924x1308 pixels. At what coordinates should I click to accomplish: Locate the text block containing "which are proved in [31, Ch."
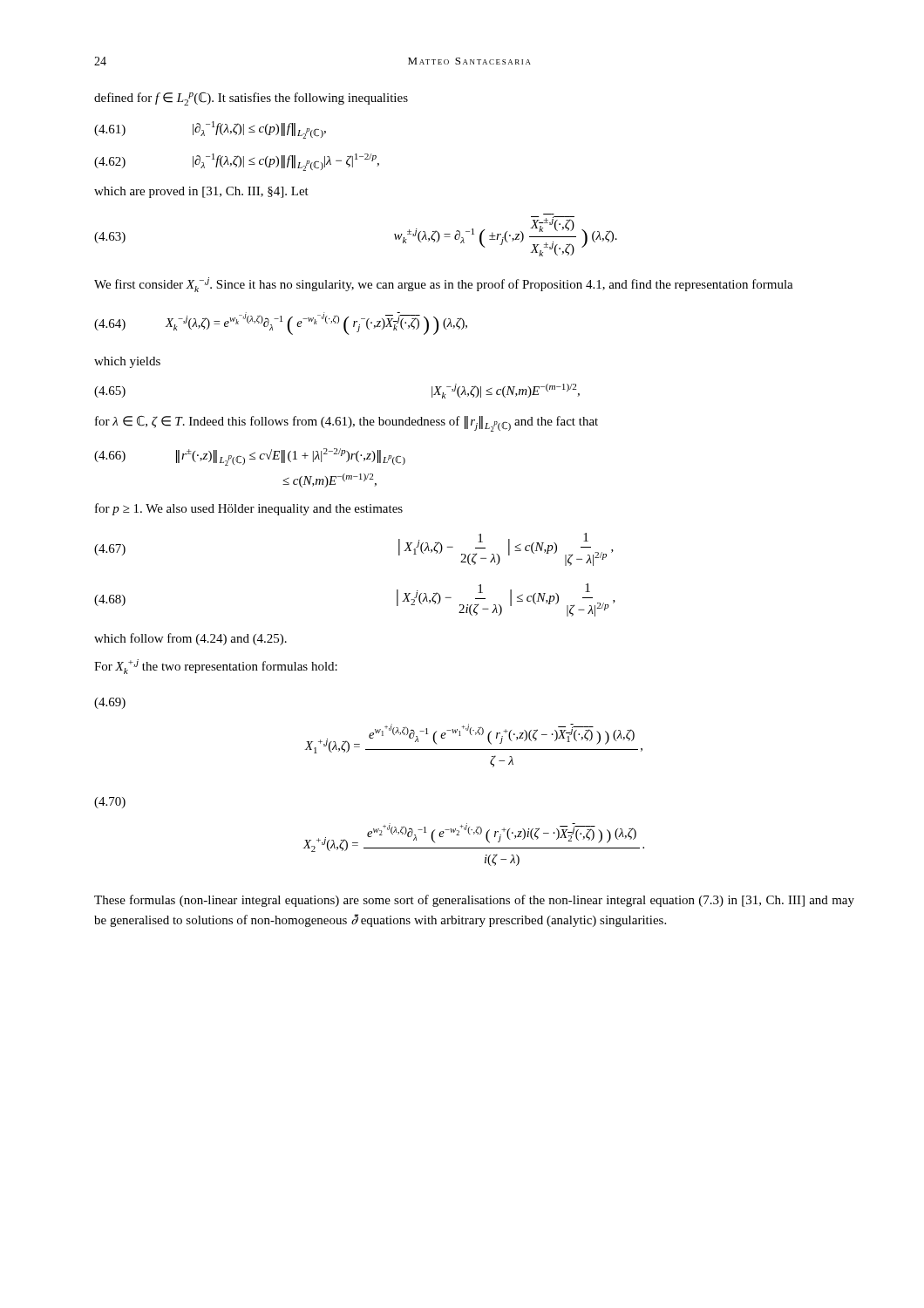point(201,191)
